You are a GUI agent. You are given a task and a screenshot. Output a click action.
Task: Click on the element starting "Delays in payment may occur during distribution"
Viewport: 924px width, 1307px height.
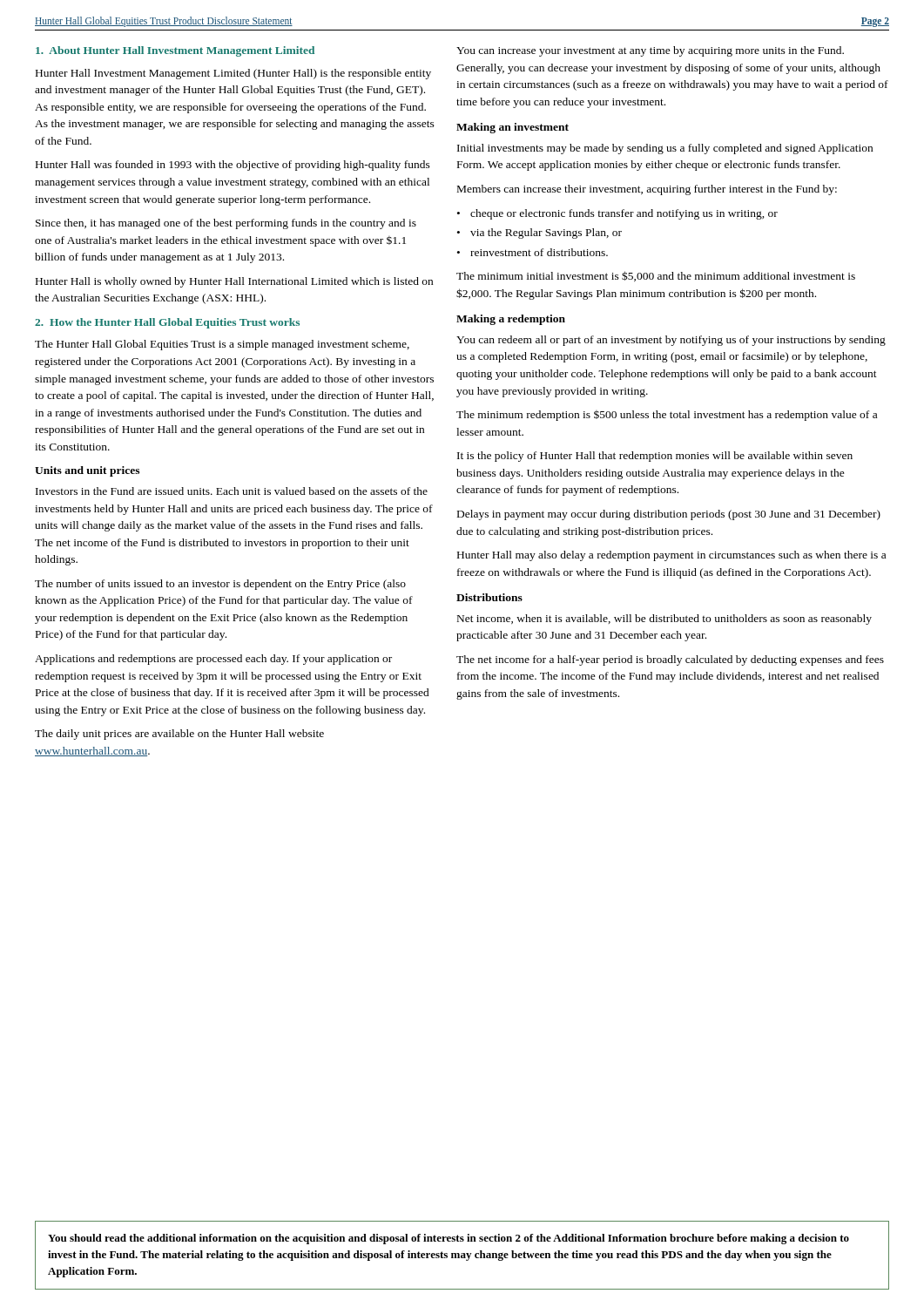(x=673, y=522)
